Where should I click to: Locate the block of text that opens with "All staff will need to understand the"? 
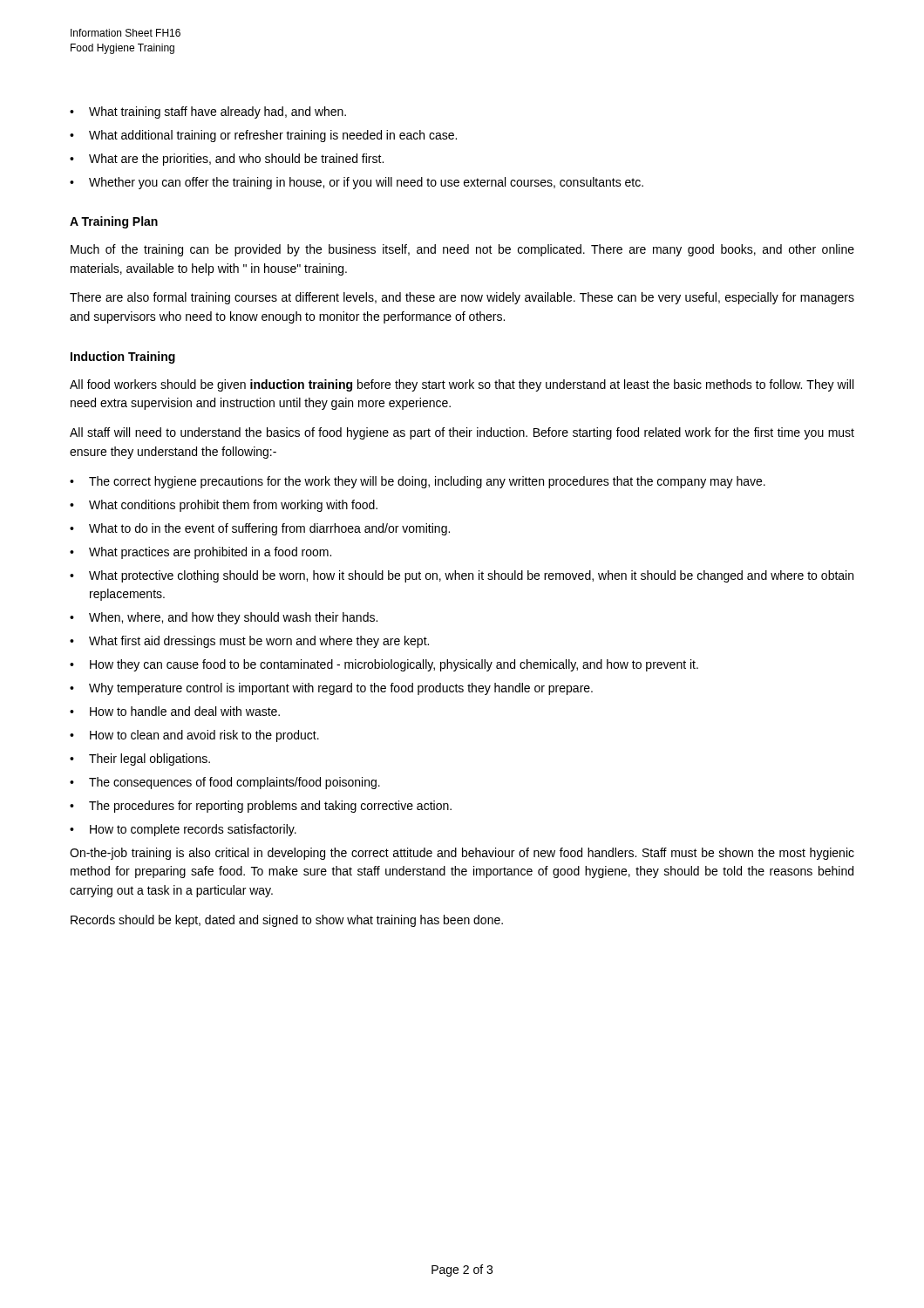coord(462,442)
